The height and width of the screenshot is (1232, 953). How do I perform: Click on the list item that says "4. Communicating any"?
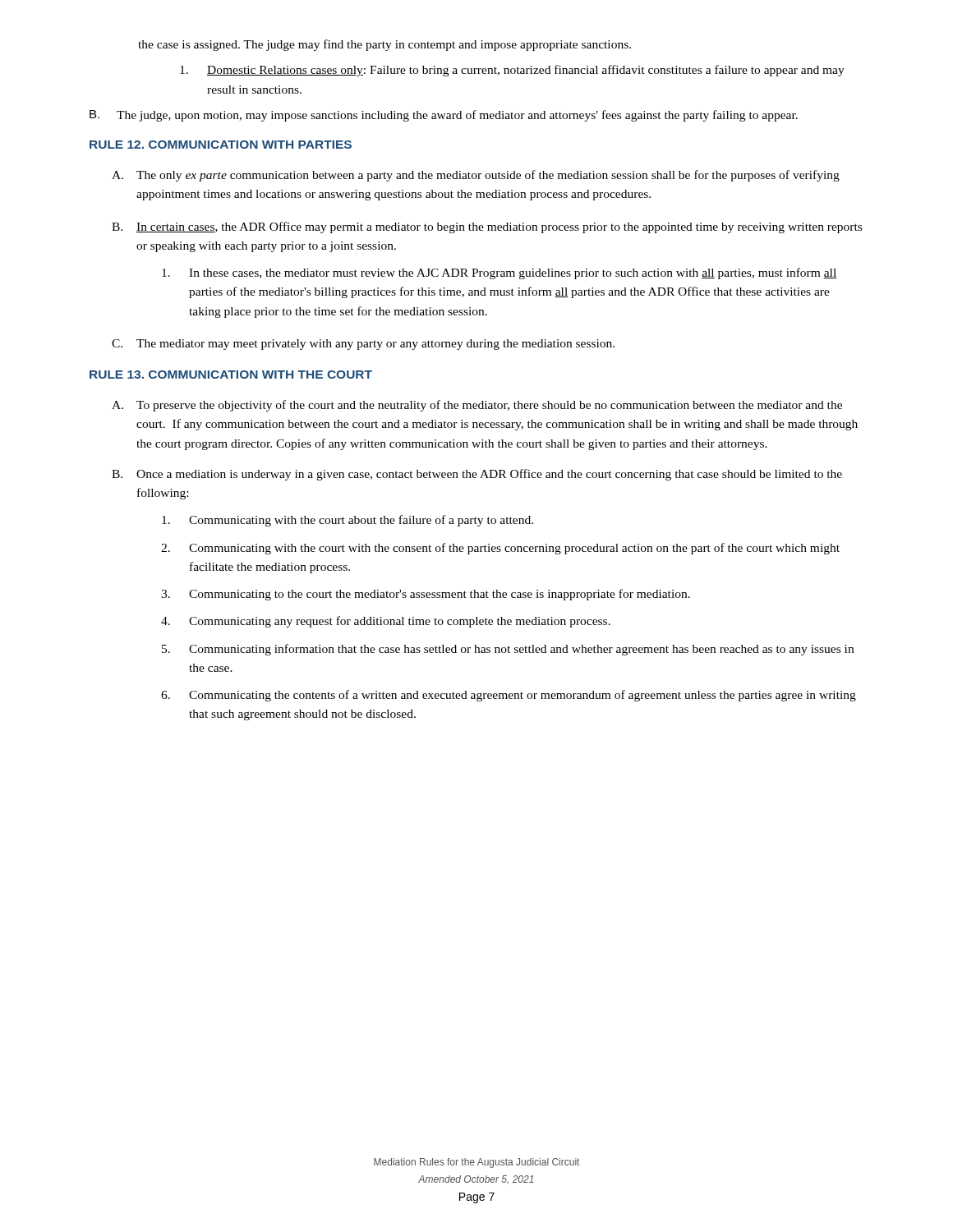(x=386, y=621)
